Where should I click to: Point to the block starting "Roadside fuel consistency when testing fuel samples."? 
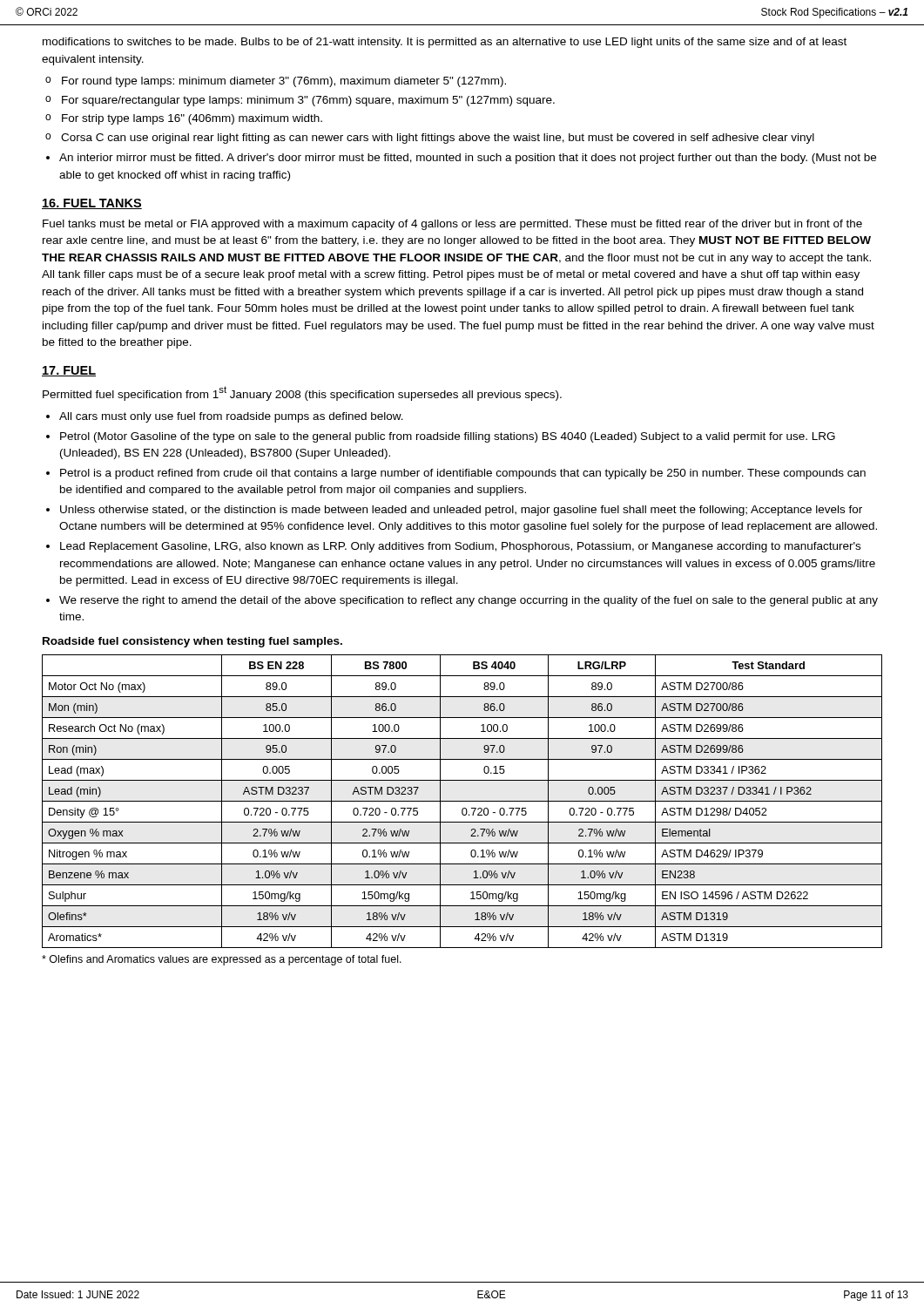click(192, 642)
